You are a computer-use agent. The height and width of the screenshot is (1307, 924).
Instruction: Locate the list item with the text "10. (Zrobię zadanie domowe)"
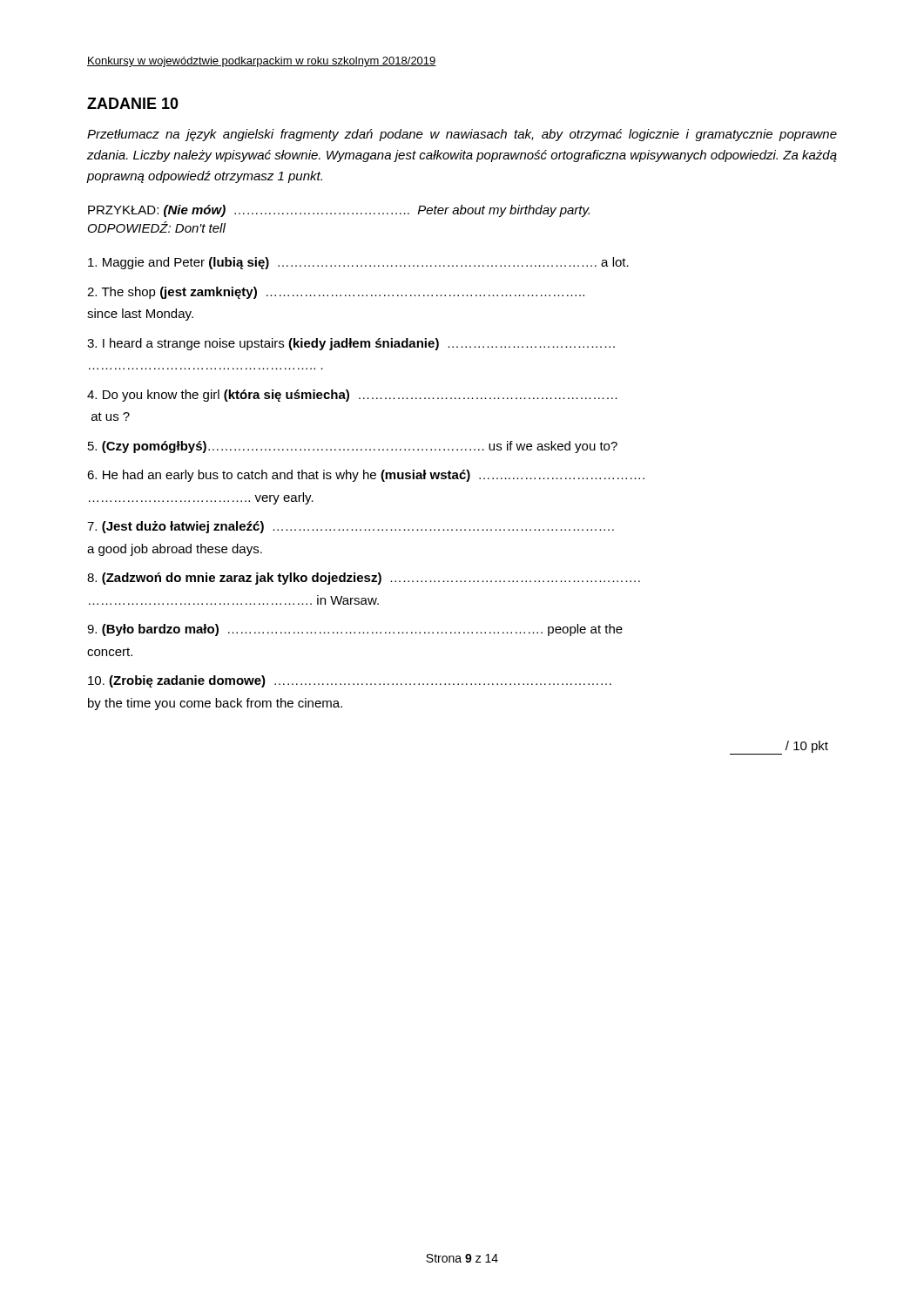[x=350, y=691]
